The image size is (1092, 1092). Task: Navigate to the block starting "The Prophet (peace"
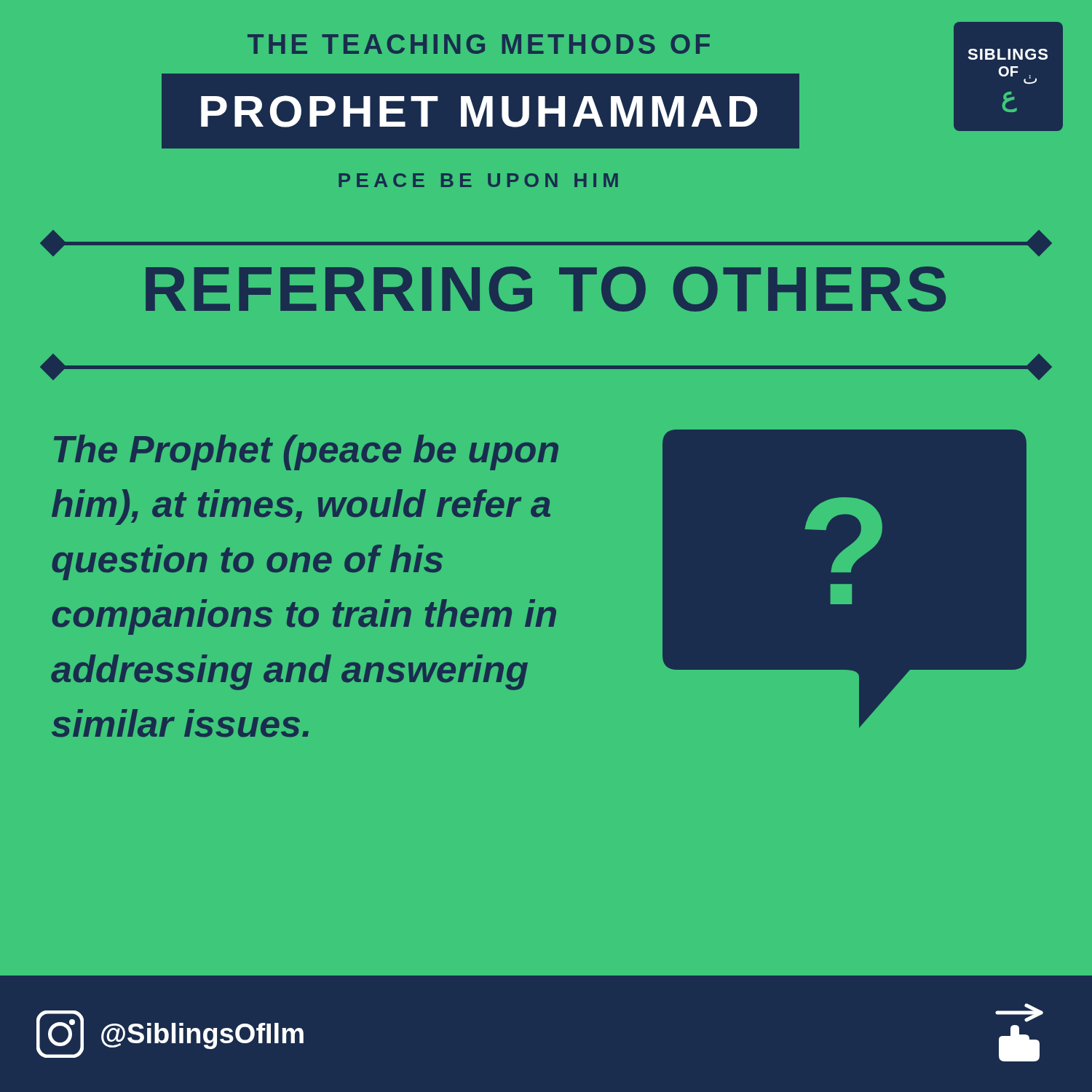point(305,586)
